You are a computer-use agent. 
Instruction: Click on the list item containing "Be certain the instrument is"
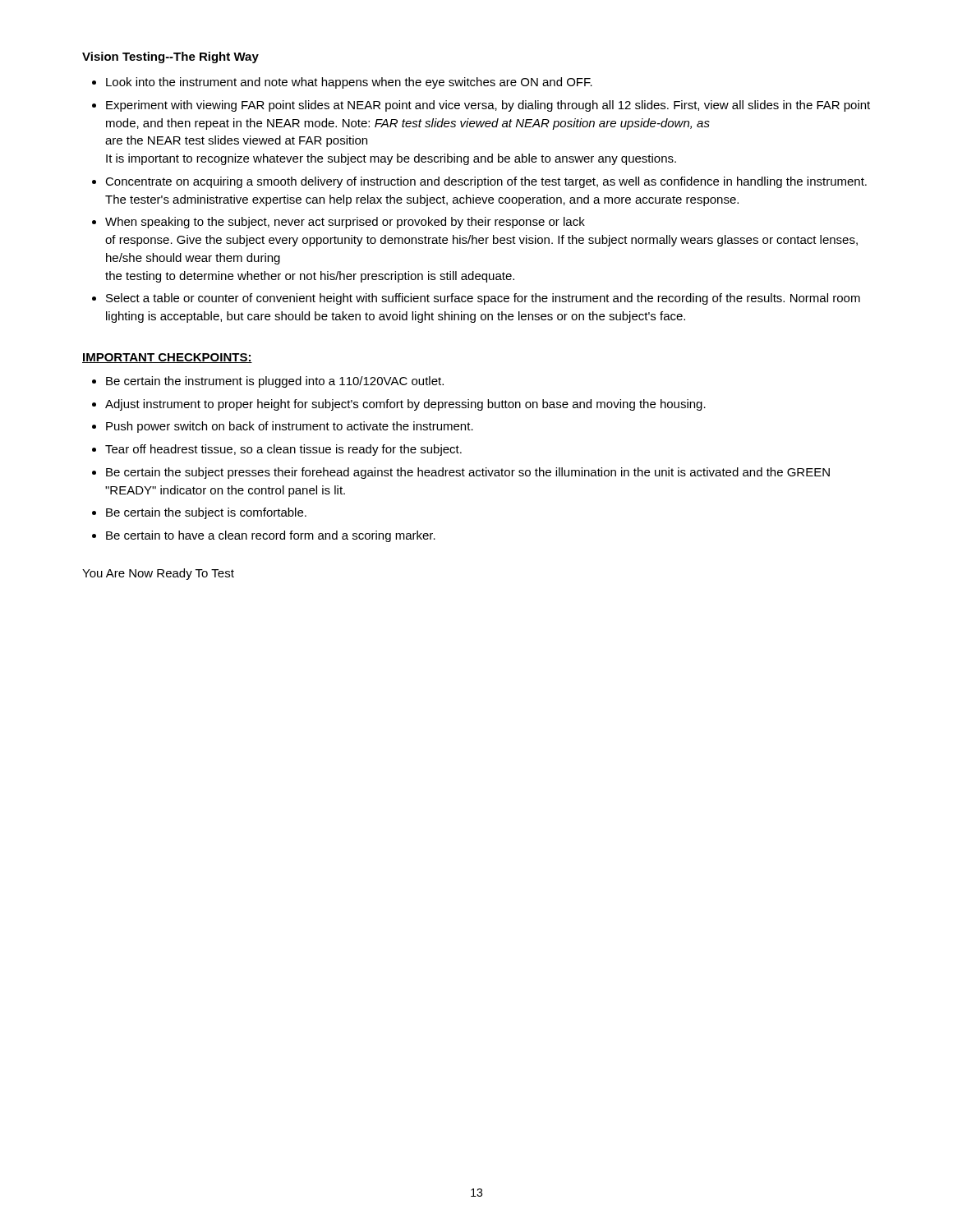pos(275,381)
